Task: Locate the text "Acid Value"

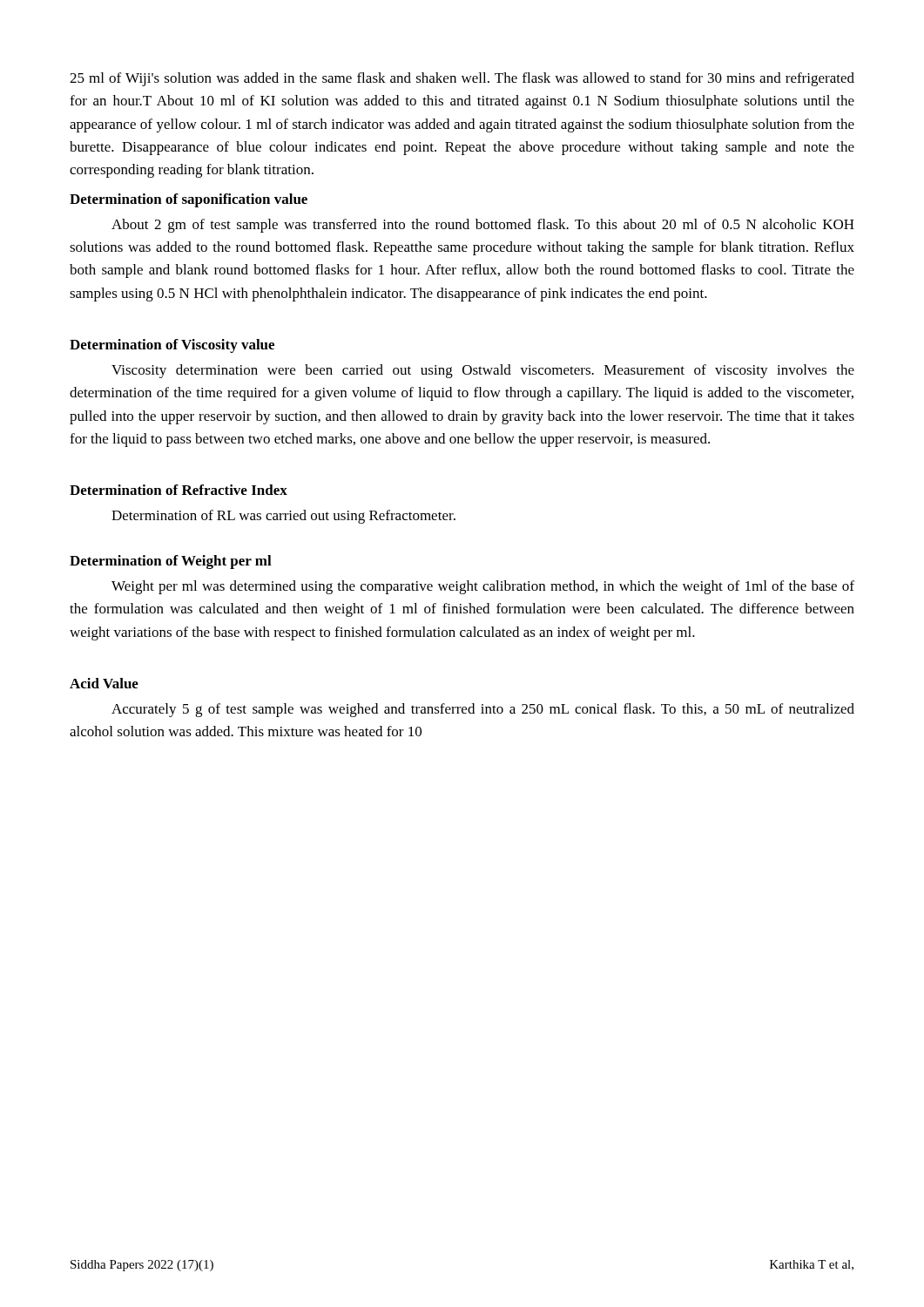Action: (x=104, y=683)
